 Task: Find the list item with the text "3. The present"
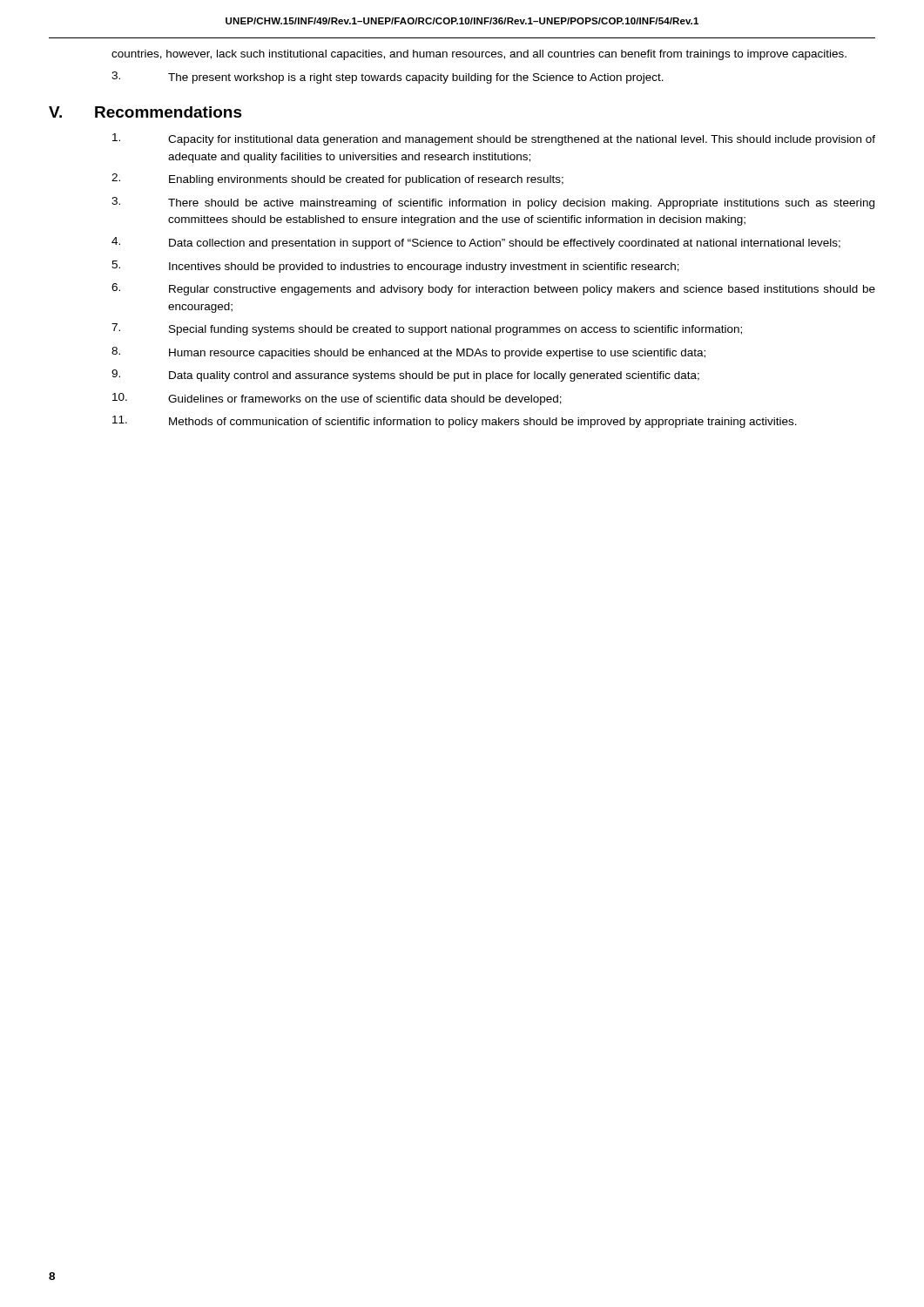[x=493, y=77]
